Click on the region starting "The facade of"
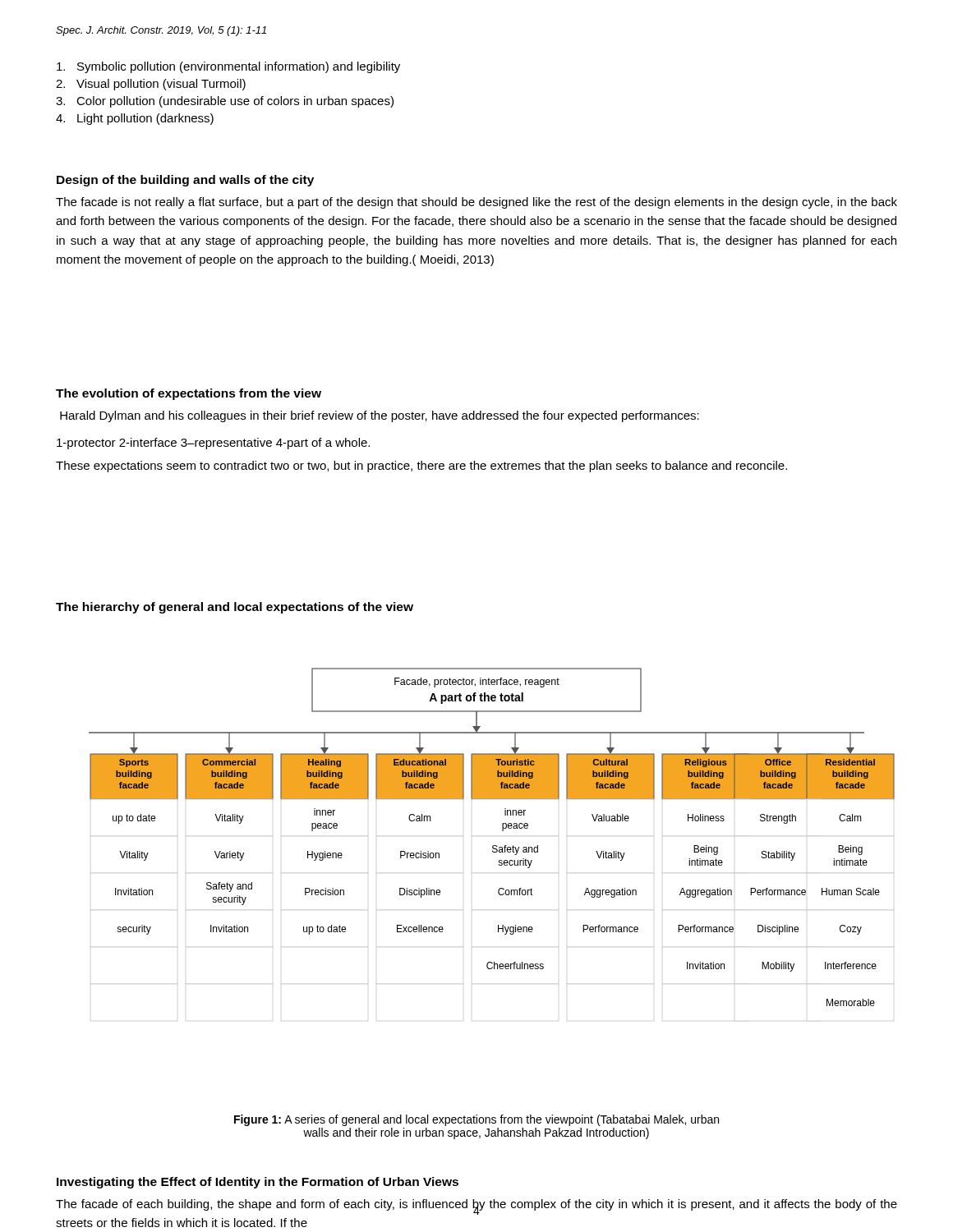The width and height of the screenshot is (953, 1232). click(x=476, y=1213)
